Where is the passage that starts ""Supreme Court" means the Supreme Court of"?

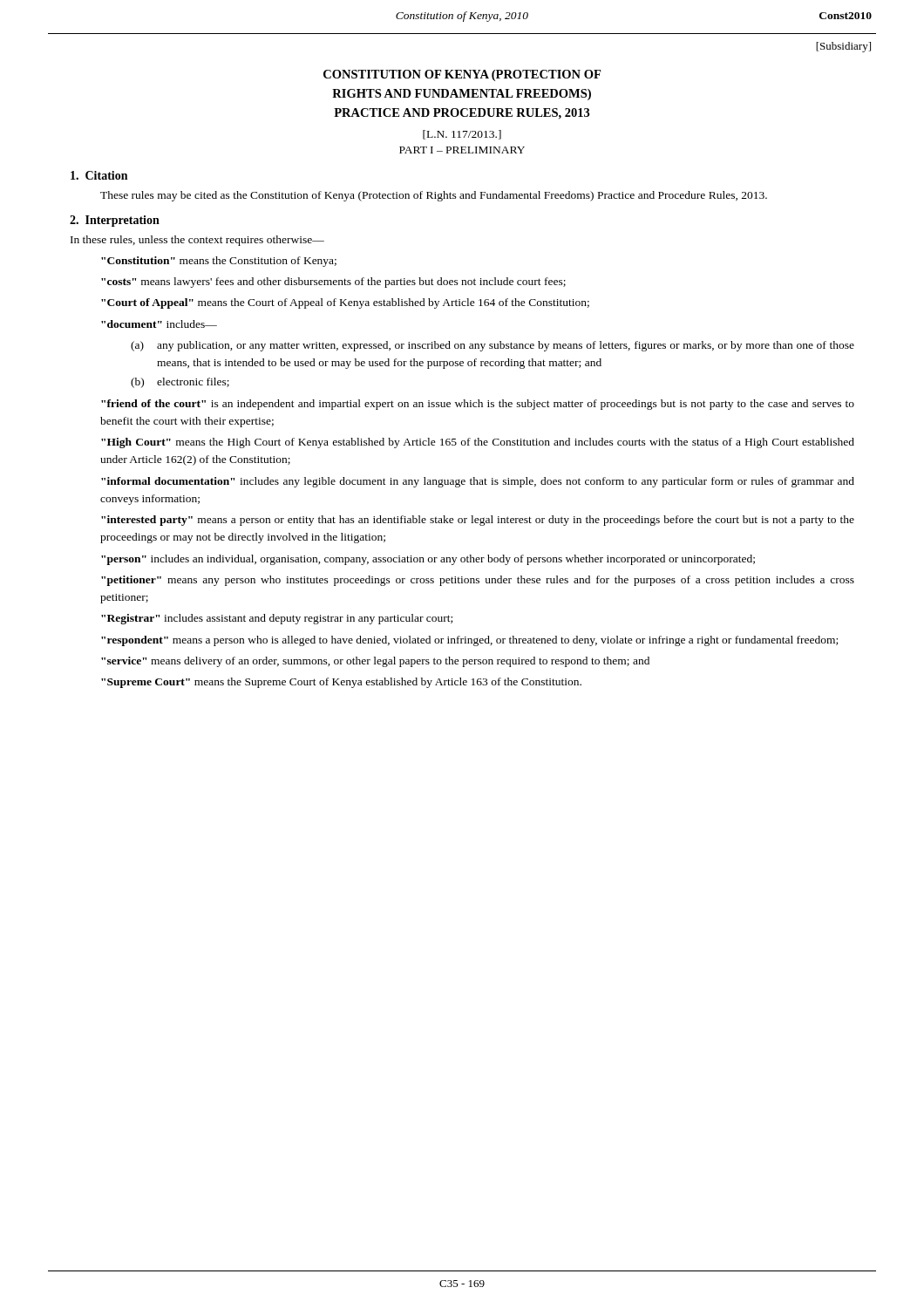tap(341, 681)
